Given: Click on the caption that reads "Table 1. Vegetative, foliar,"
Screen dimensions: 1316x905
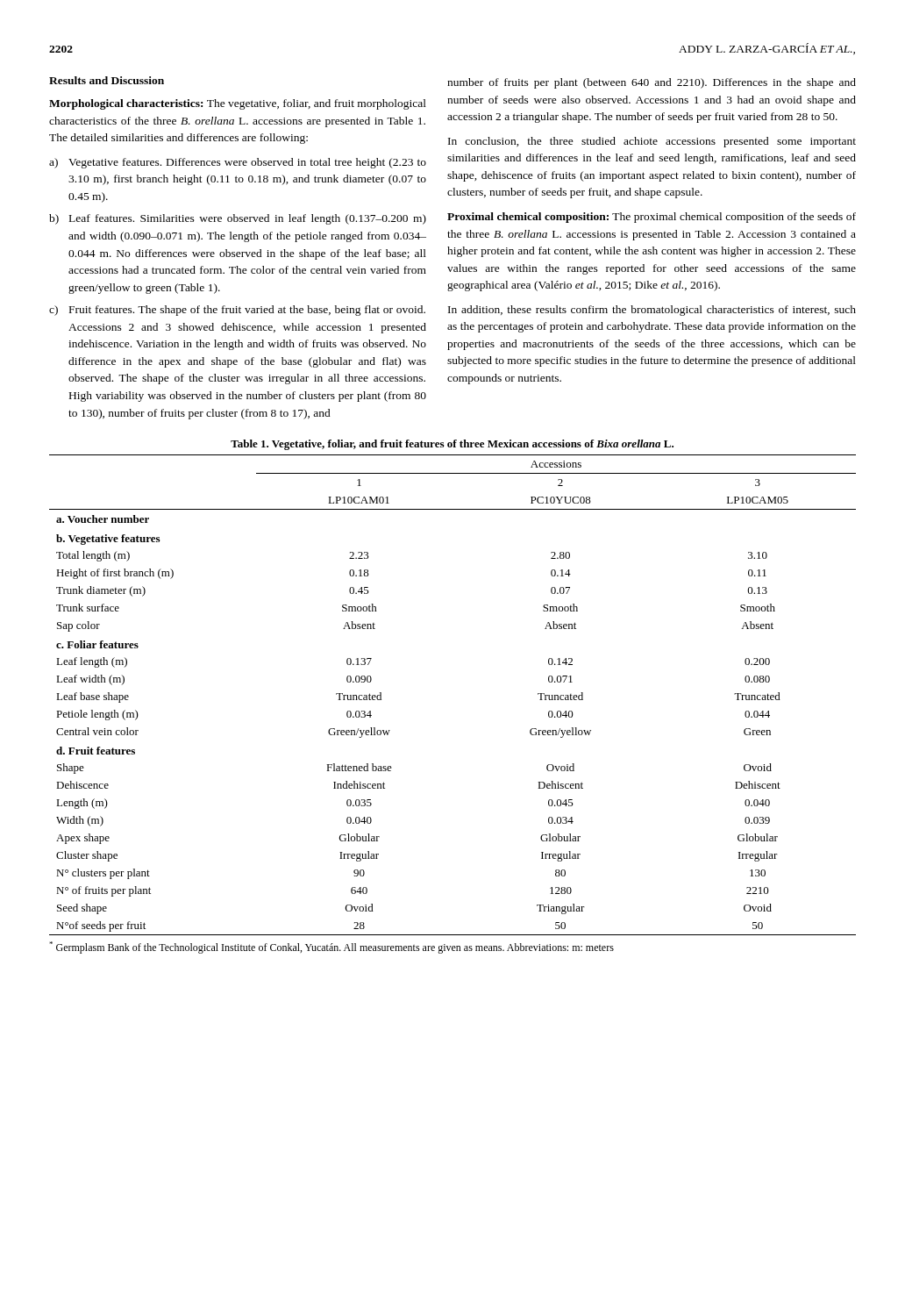Looking at the screenshot, I should (x=452, y=444).
